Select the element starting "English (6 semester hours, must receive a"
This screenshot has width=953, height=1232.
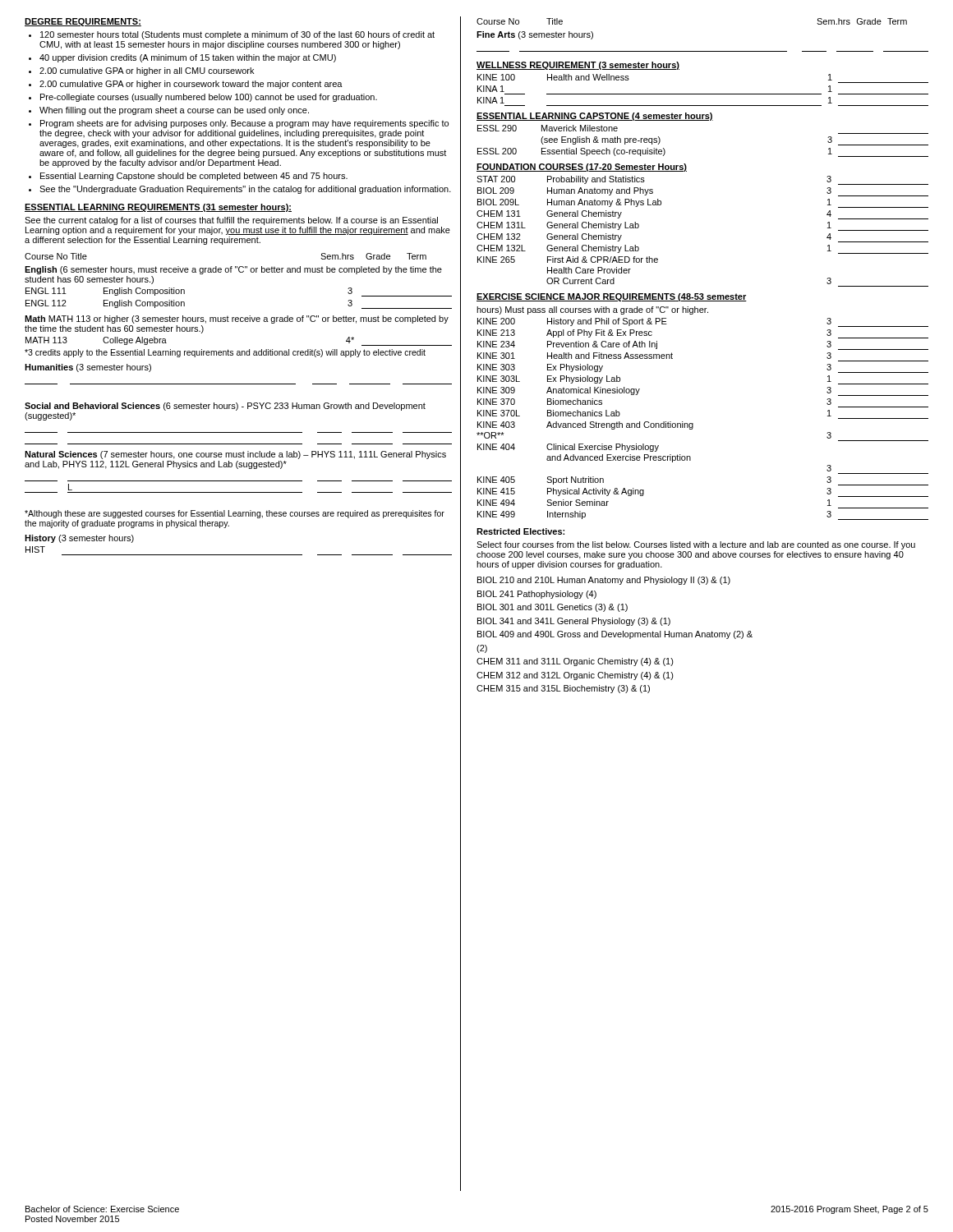[x=233, y=274]
